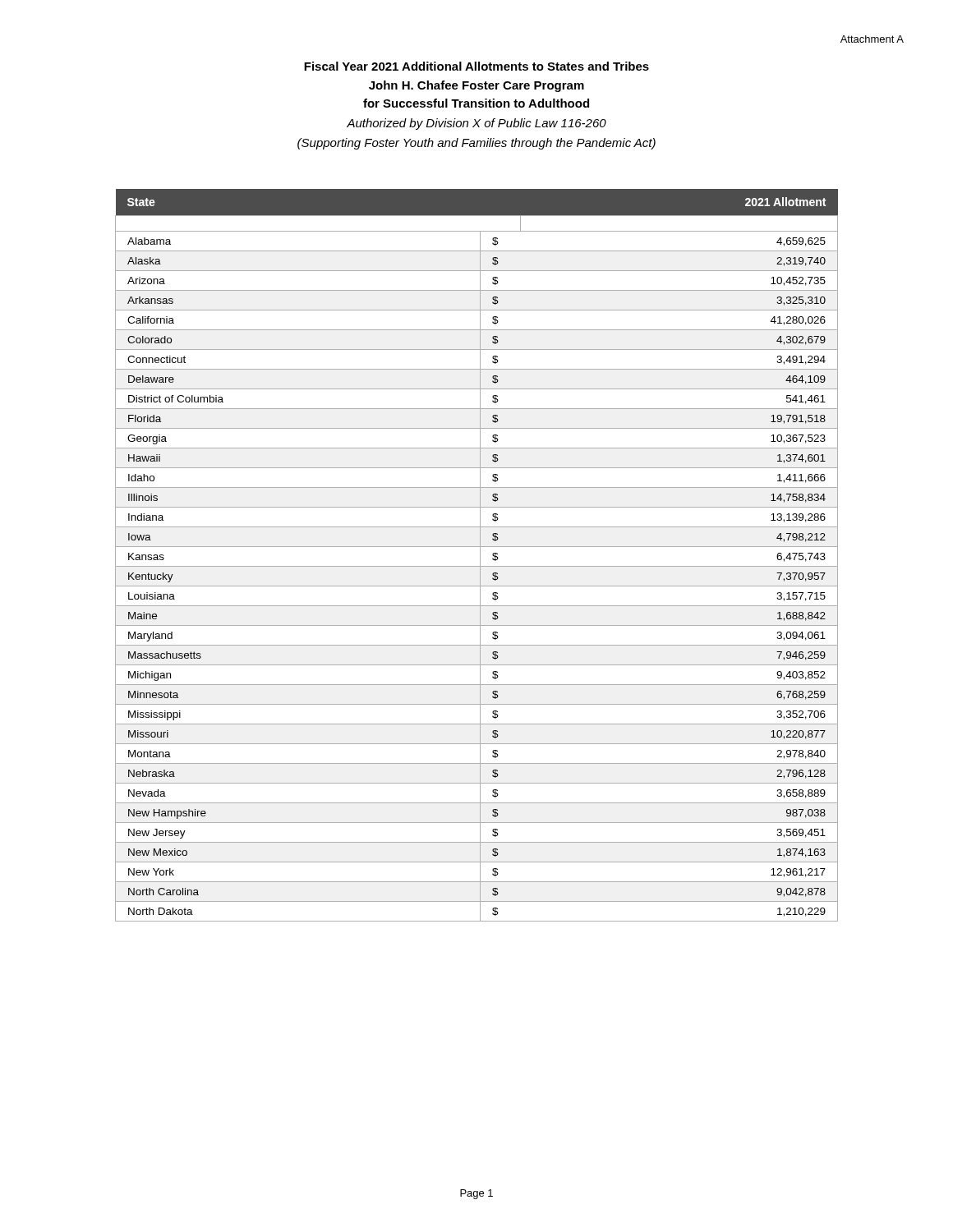Find the table that mentions "District of Columbia"

pos(476,555)
